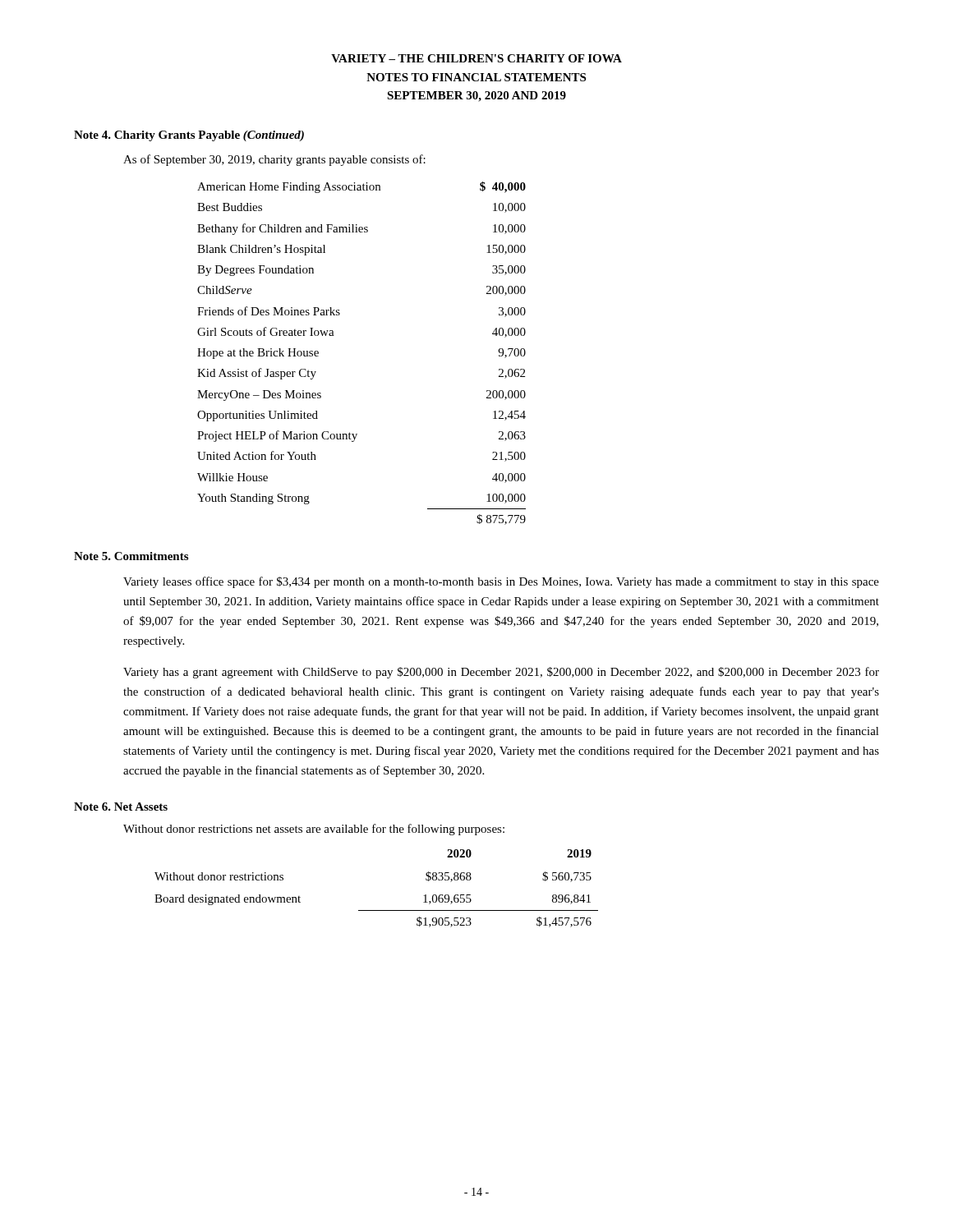Click where it says "Note 4. Charity Grants Payable (Continued)"
Screen dimensions: 1232x953
(189, 134)
